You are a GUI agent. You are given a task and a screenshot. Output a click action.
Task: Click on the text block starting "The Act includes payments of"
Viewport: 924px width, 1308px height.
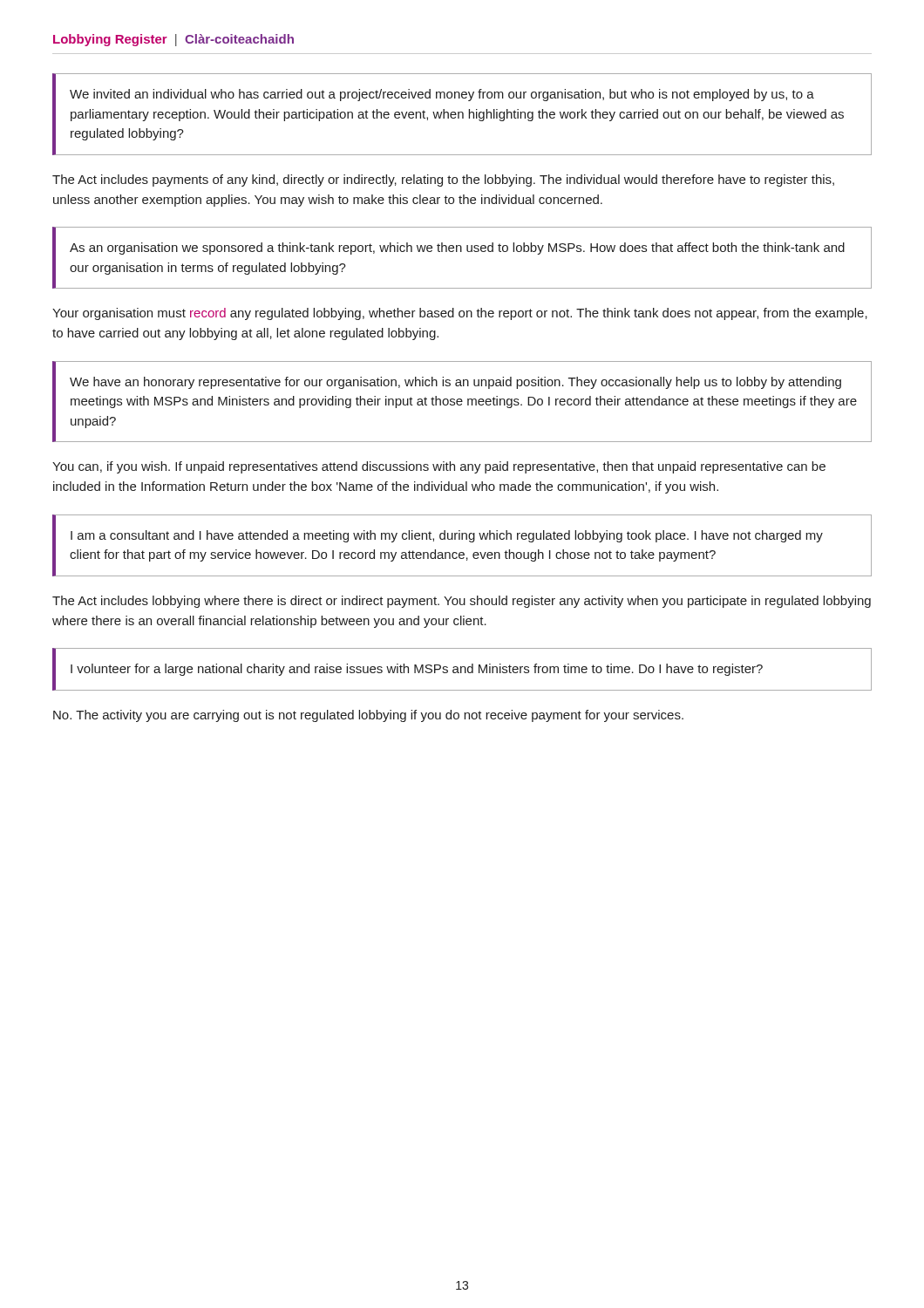click(444, 189)
